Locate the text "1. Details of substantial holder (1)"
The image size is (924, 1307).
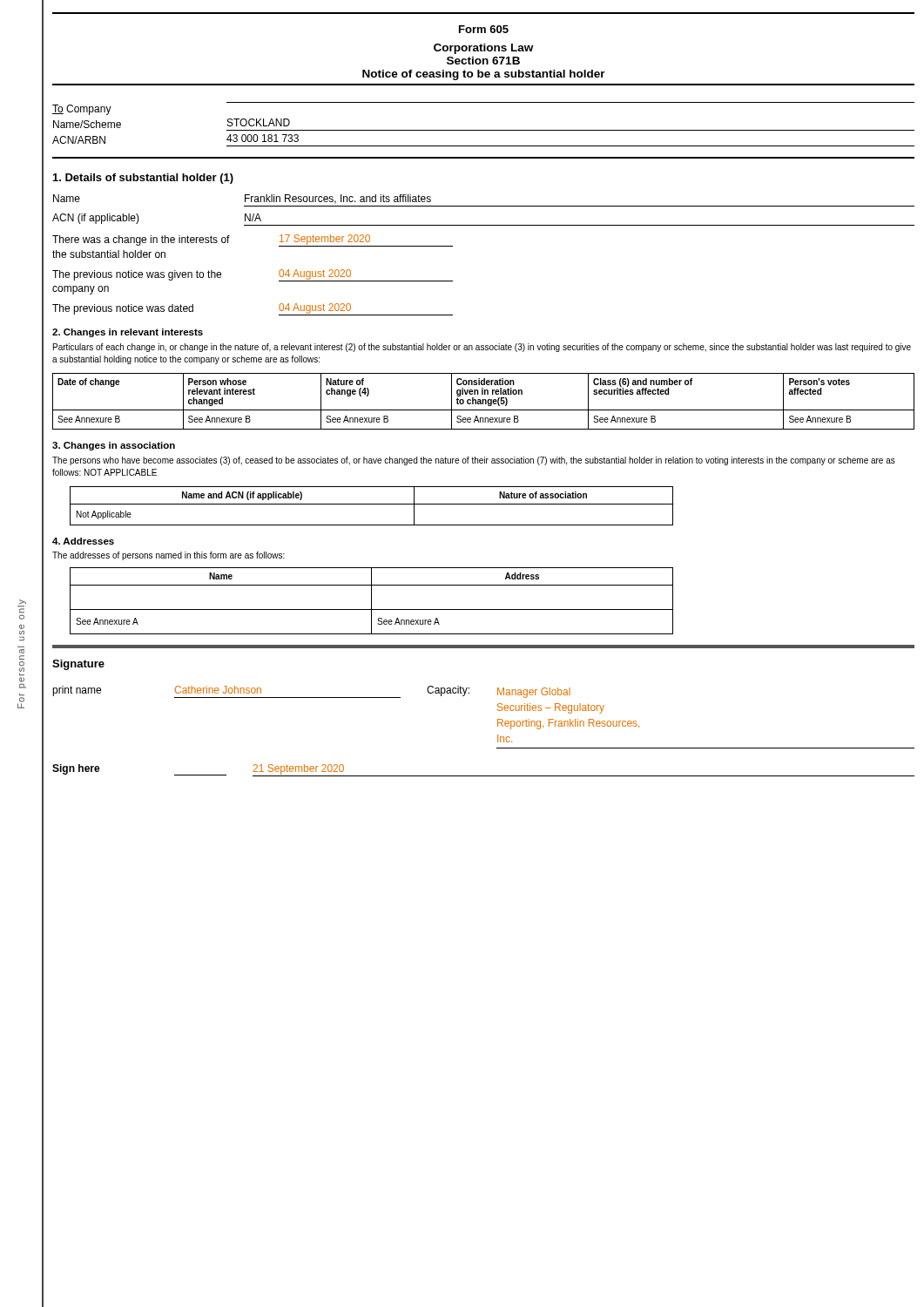pos(143,177)
